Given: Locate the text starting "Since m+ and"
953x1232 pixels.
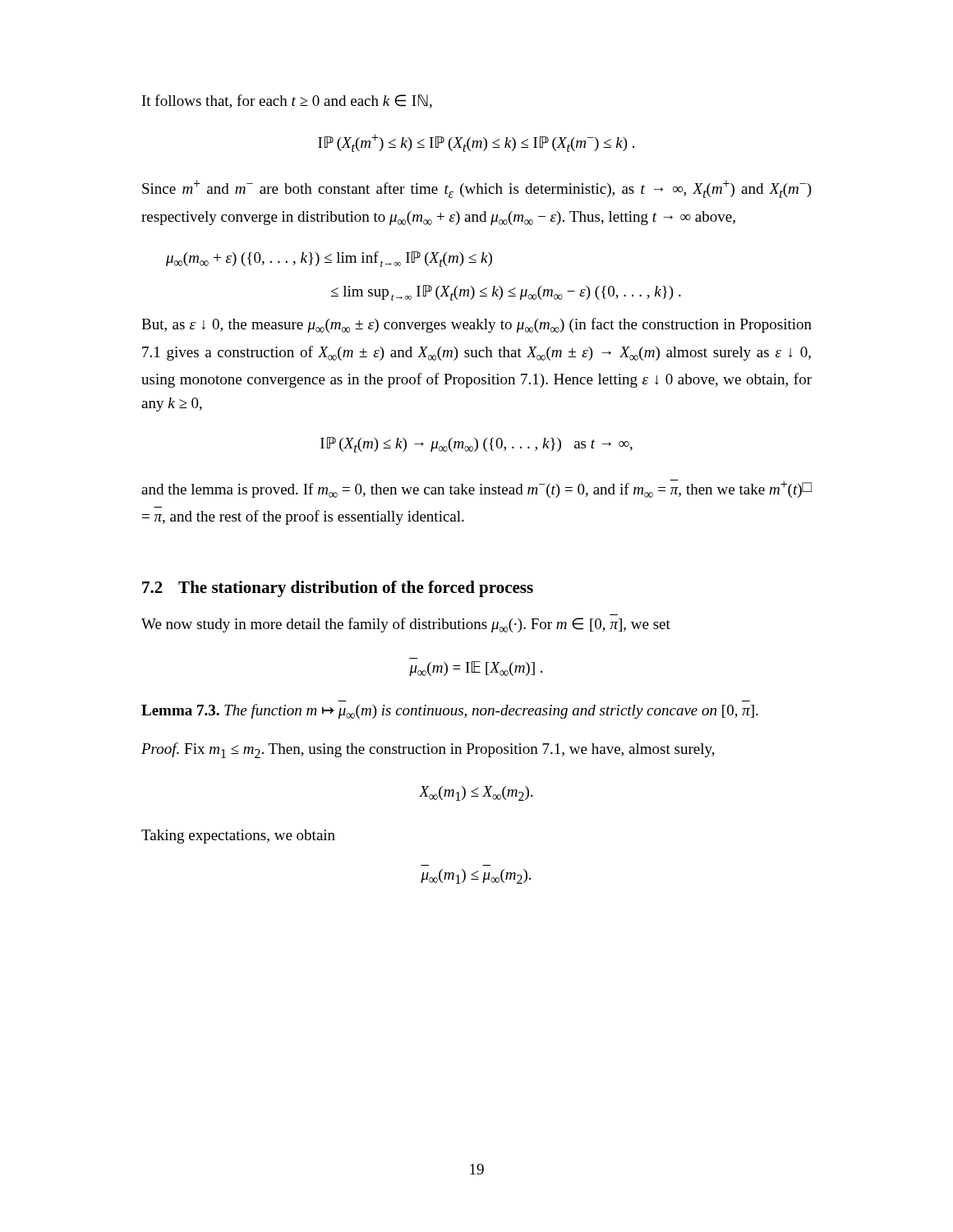Looking at the screenshot, I should (476, 203).
